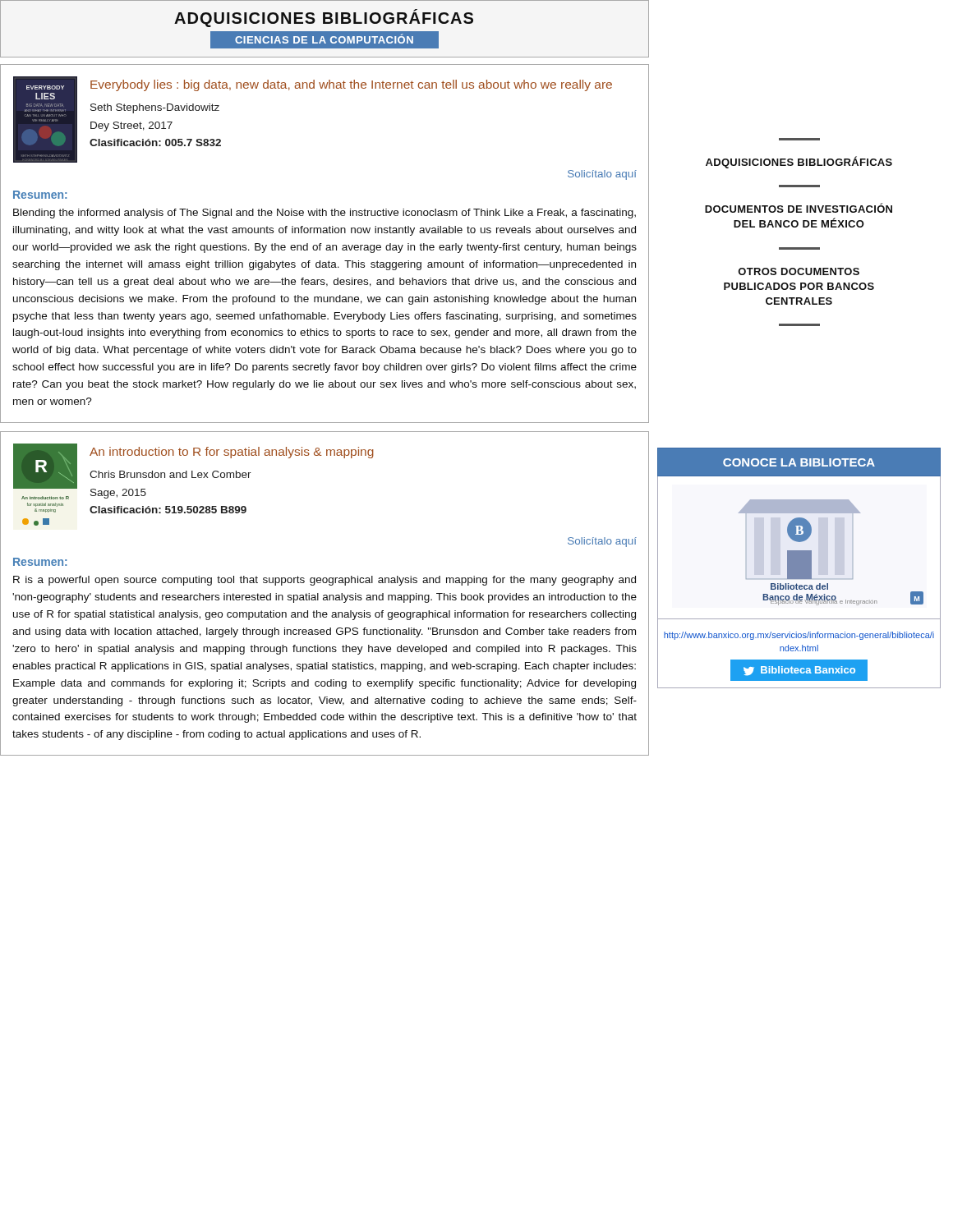Locate the passage starting "ADQUISICIONES BIBLIOGRÁFICAS CIENCIAS"
Screen dimensions: 1232x953
pyautogui.click(x=325, y=31)
